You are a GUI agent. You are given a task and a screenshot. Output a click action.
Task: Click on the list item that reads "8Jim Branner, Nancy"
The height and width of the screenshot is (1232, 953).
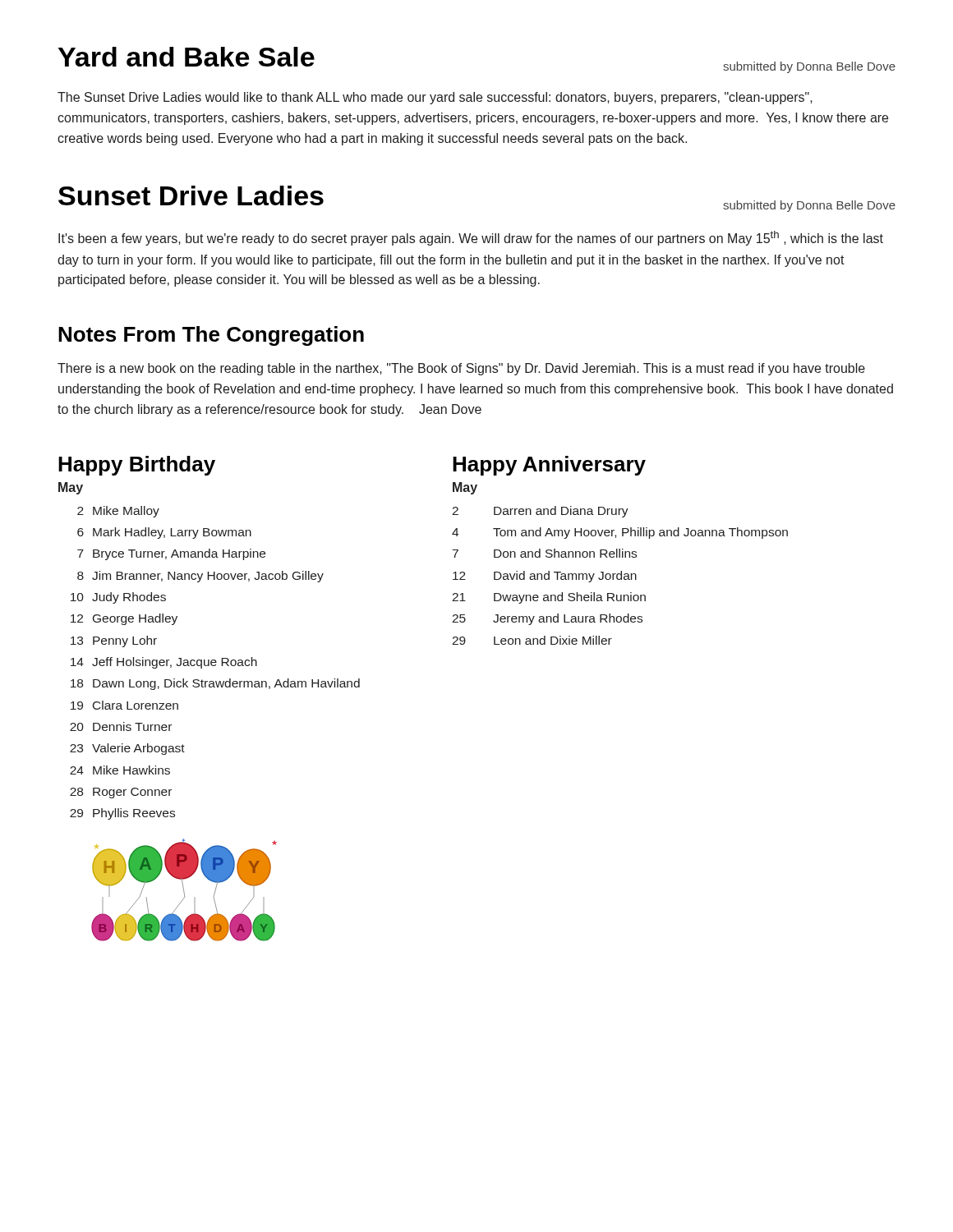pos(255,576)
